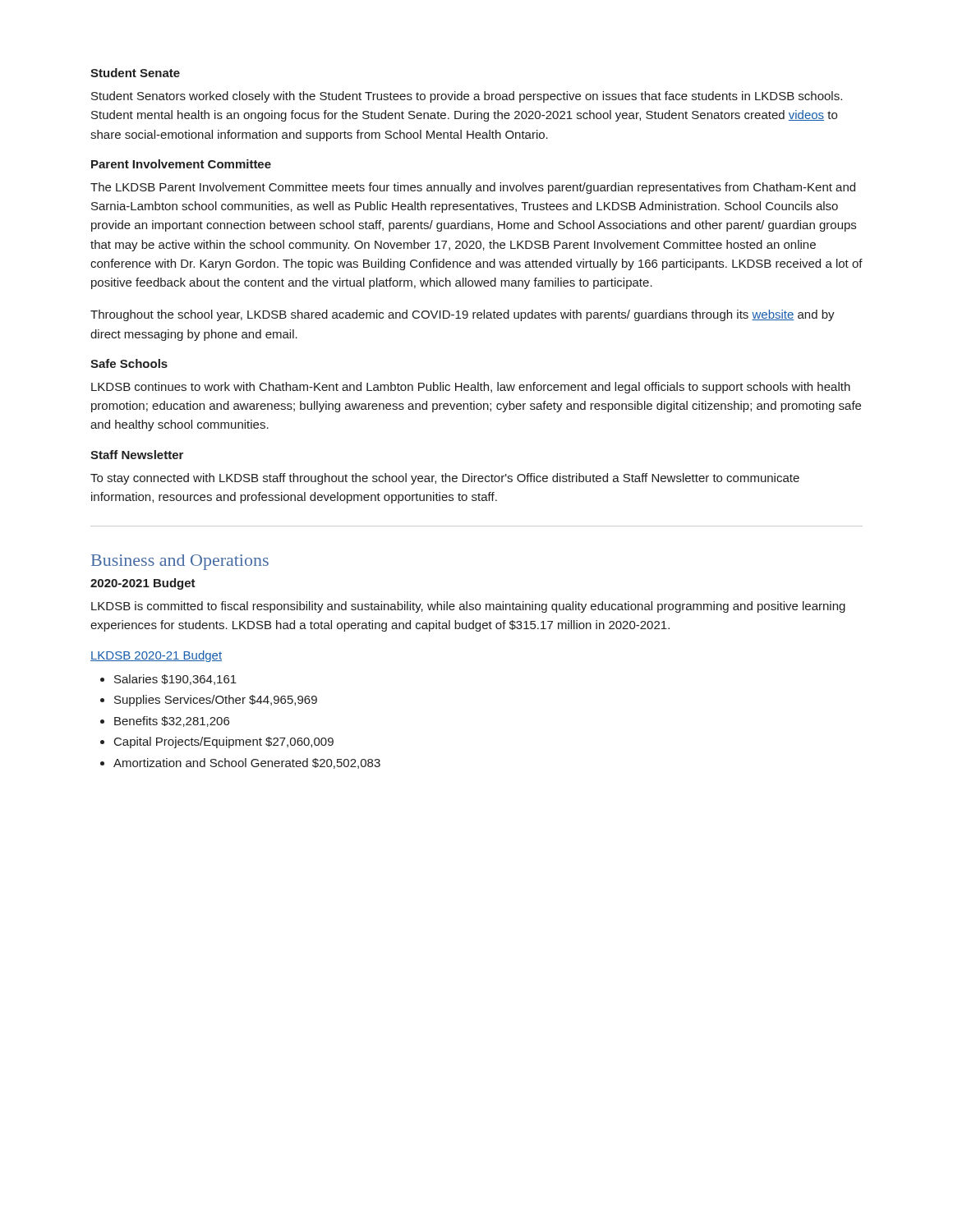
Task: Select the section header that reads "Parent Involvement Committee"
Action: coord(181,164)
